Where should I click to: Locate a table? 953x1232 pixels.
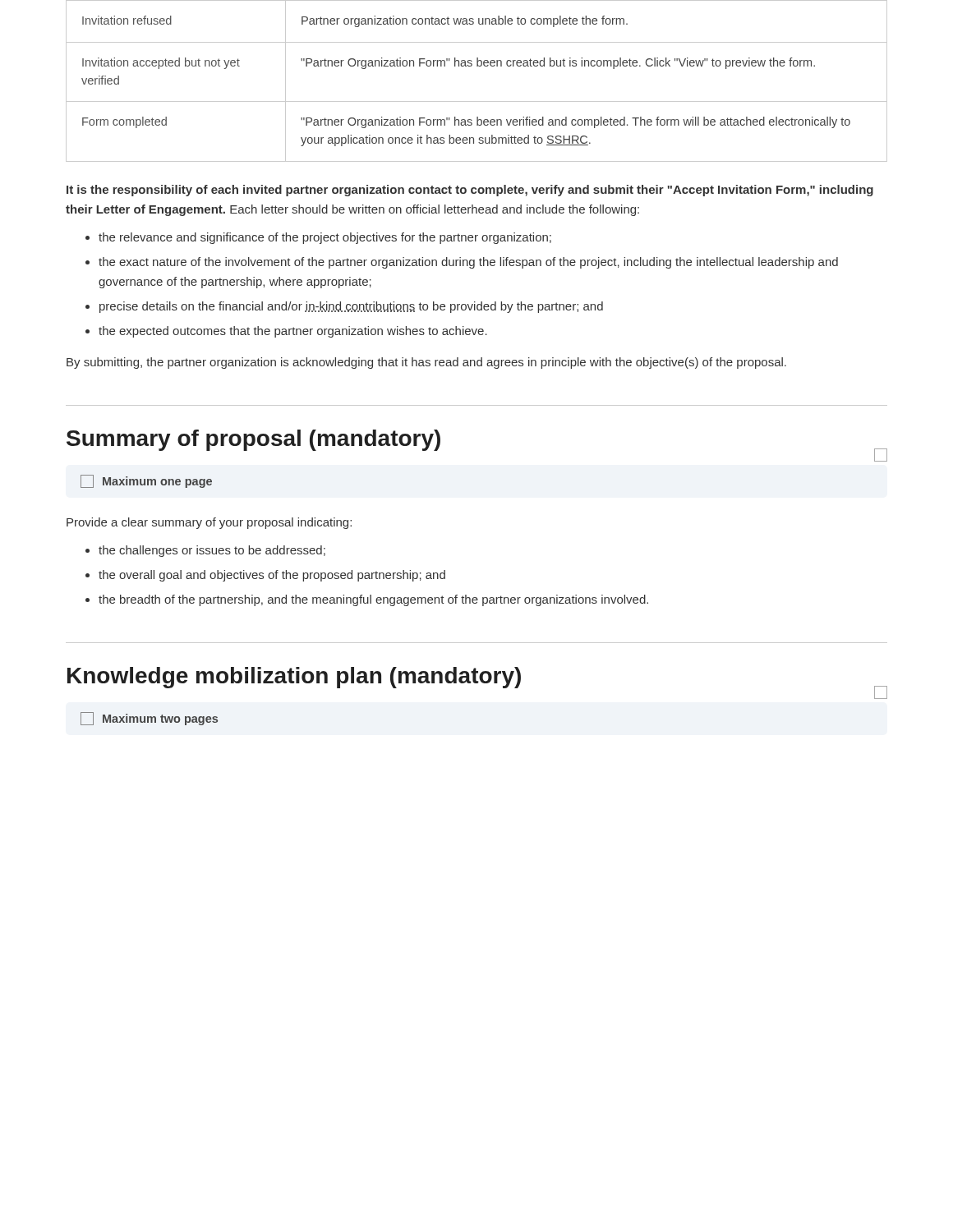[x=476, y=81]
